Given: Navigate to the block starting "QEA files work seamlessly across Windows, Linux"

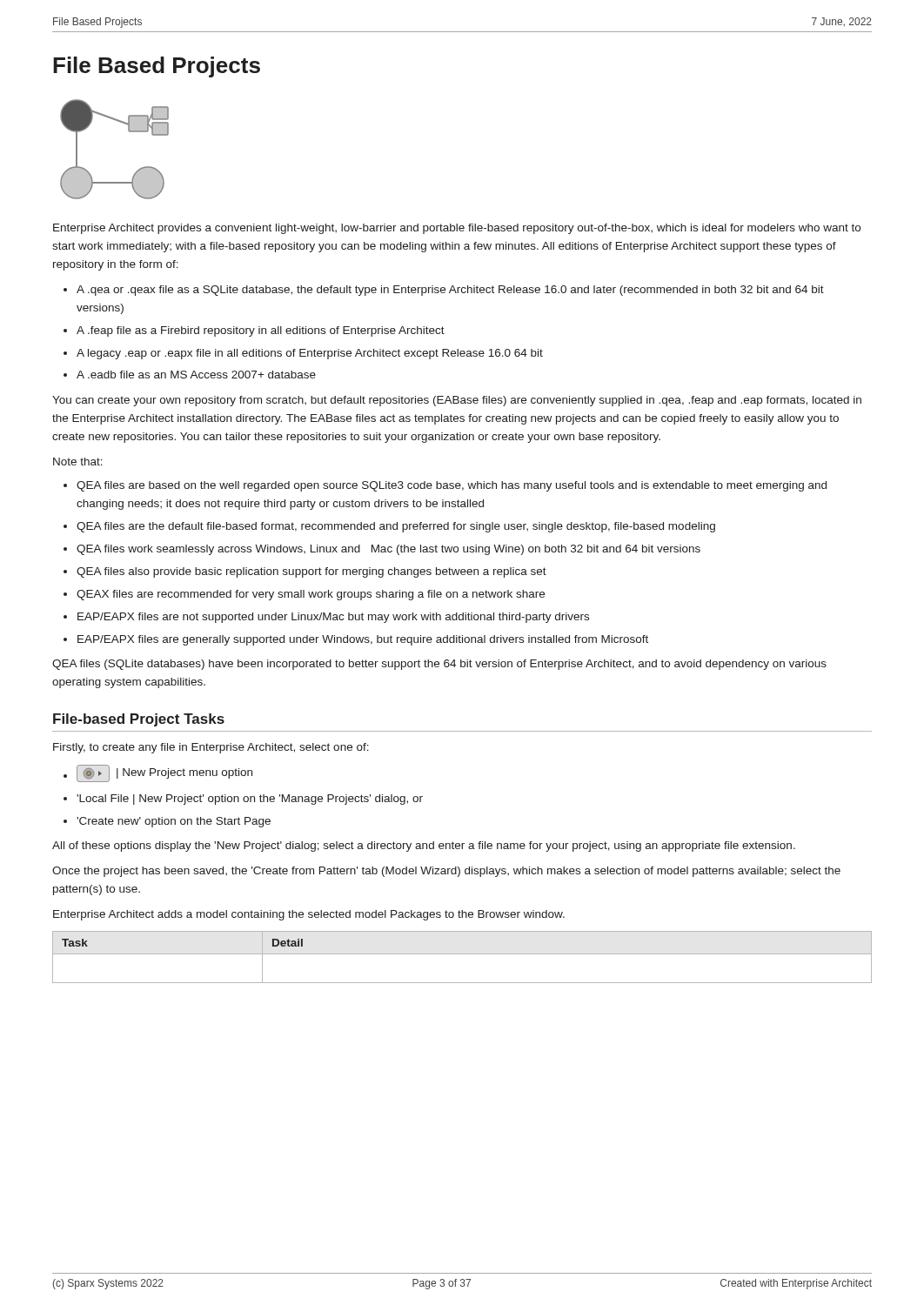Looking at the screenshot, I should point(389,548).
